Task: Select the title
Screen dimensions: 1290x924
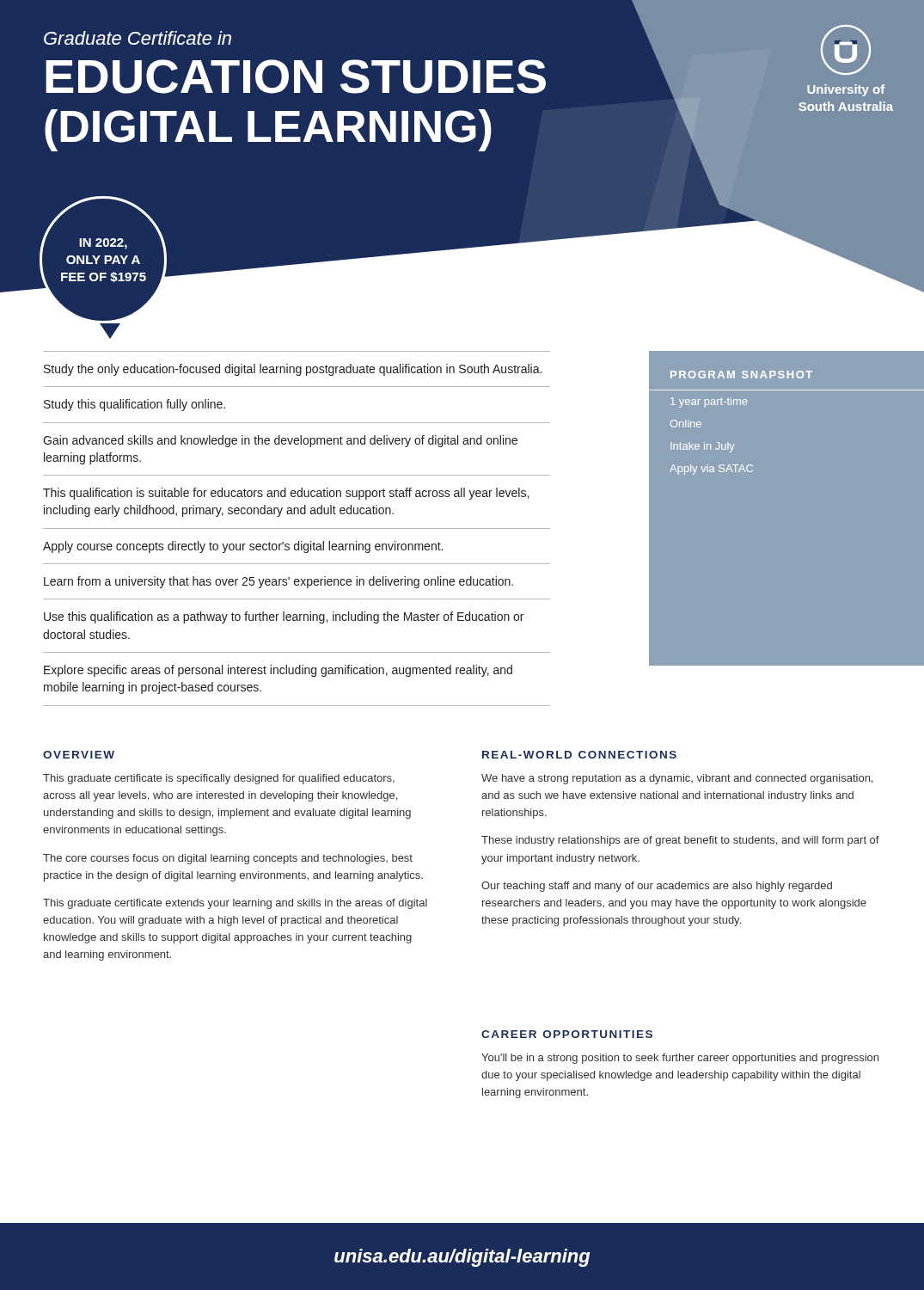Action: (x=295, y=89)
